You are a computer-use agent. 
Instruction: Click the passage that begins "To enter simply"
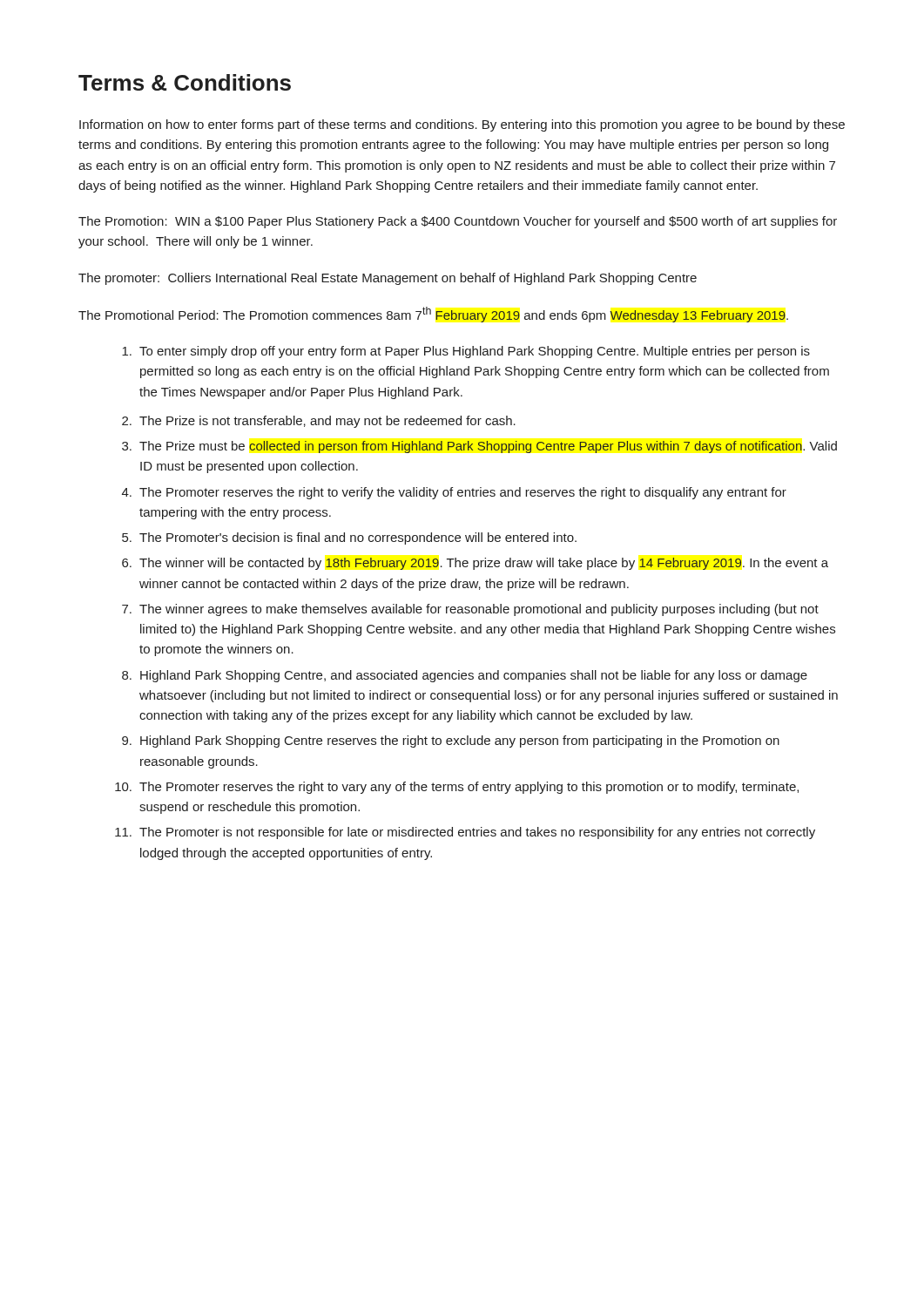click(x=475, y=371)
